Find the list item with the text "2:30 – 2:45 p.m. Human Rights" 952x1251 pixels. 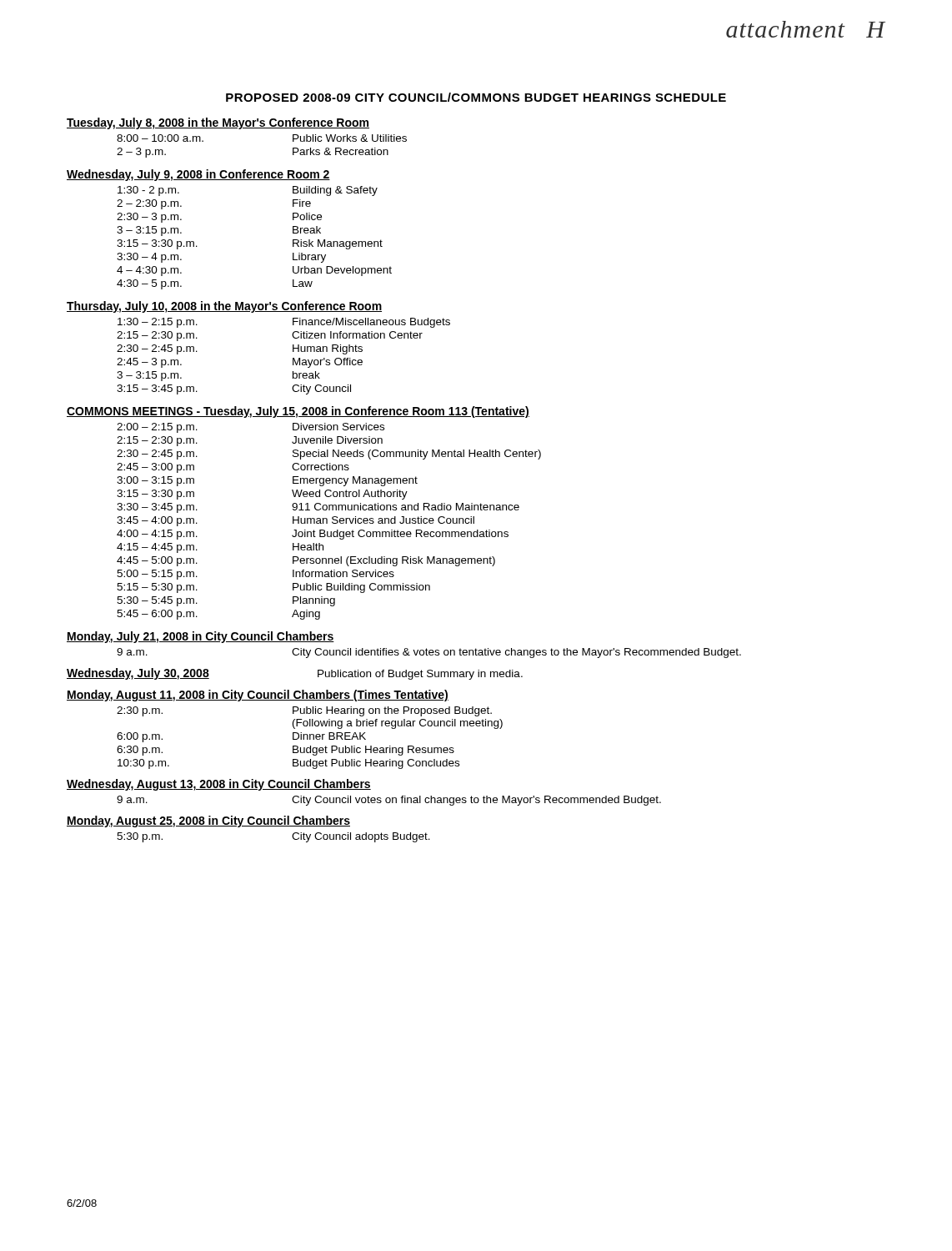(159, 351)
